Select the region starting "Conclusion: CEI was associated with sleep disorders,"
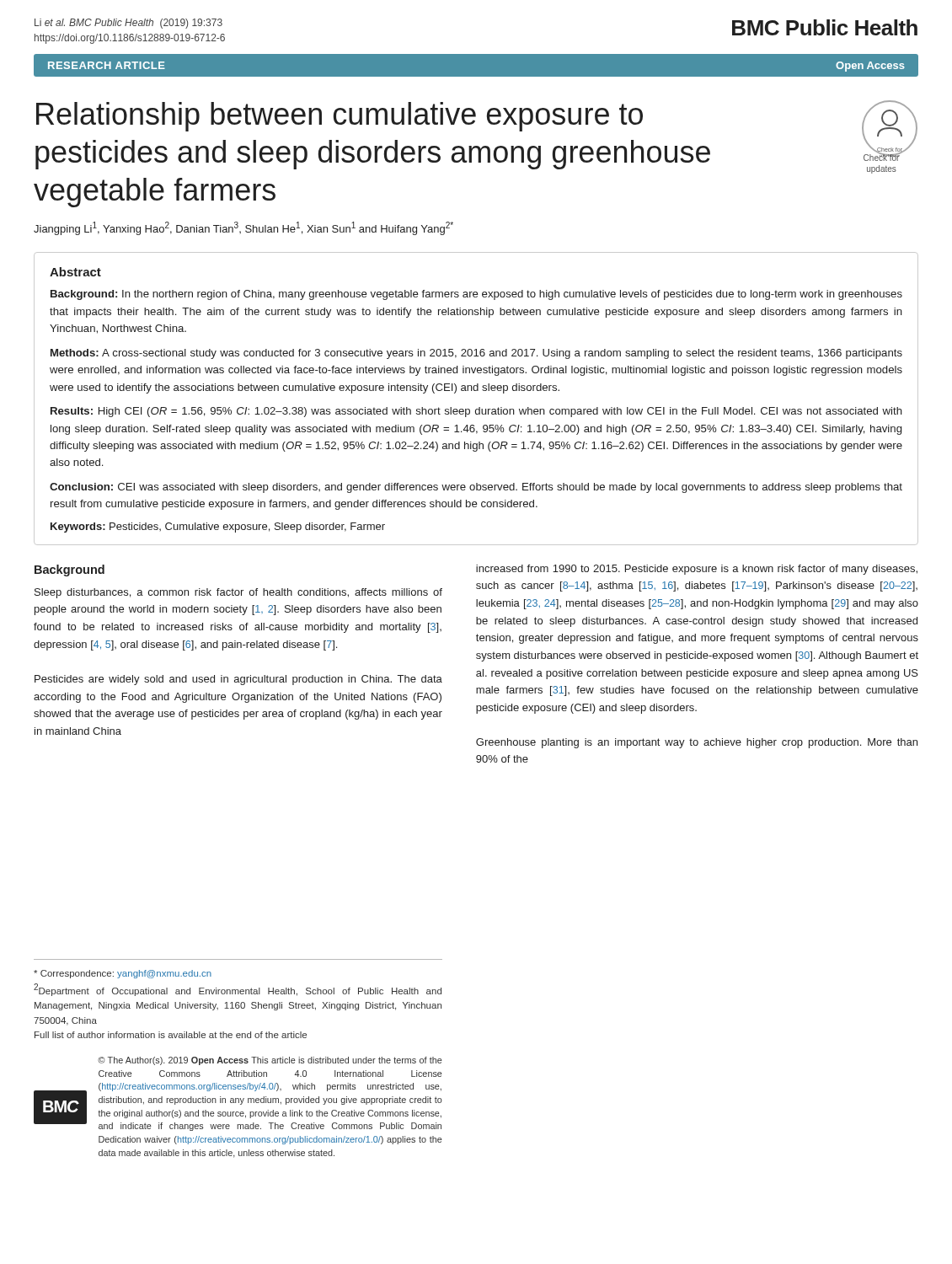Screen dimensions: 1264x952 coord(476,495)
